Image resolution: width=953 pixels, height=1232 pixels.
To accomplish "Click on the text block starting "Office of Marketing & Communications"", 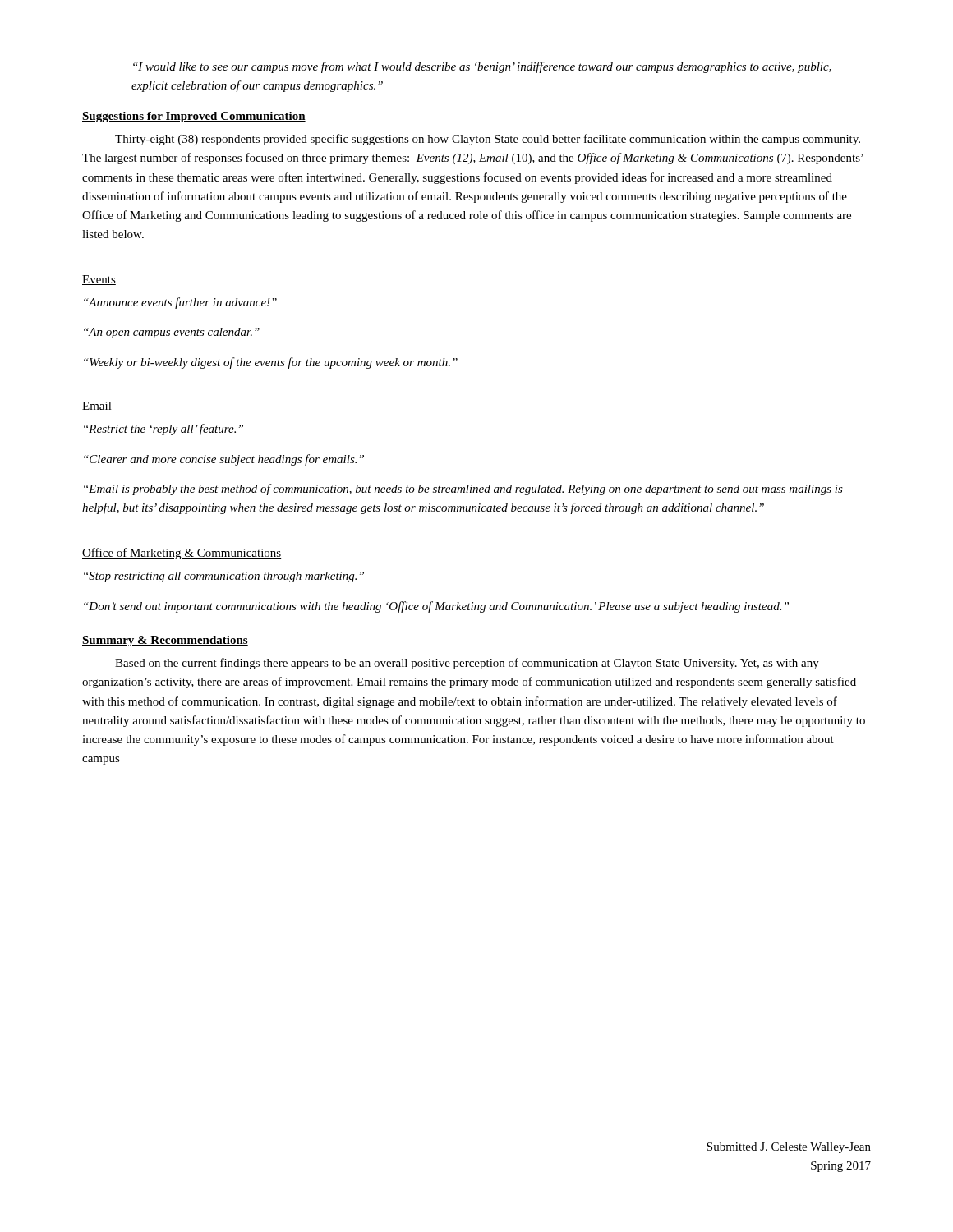I will [182, 553].
